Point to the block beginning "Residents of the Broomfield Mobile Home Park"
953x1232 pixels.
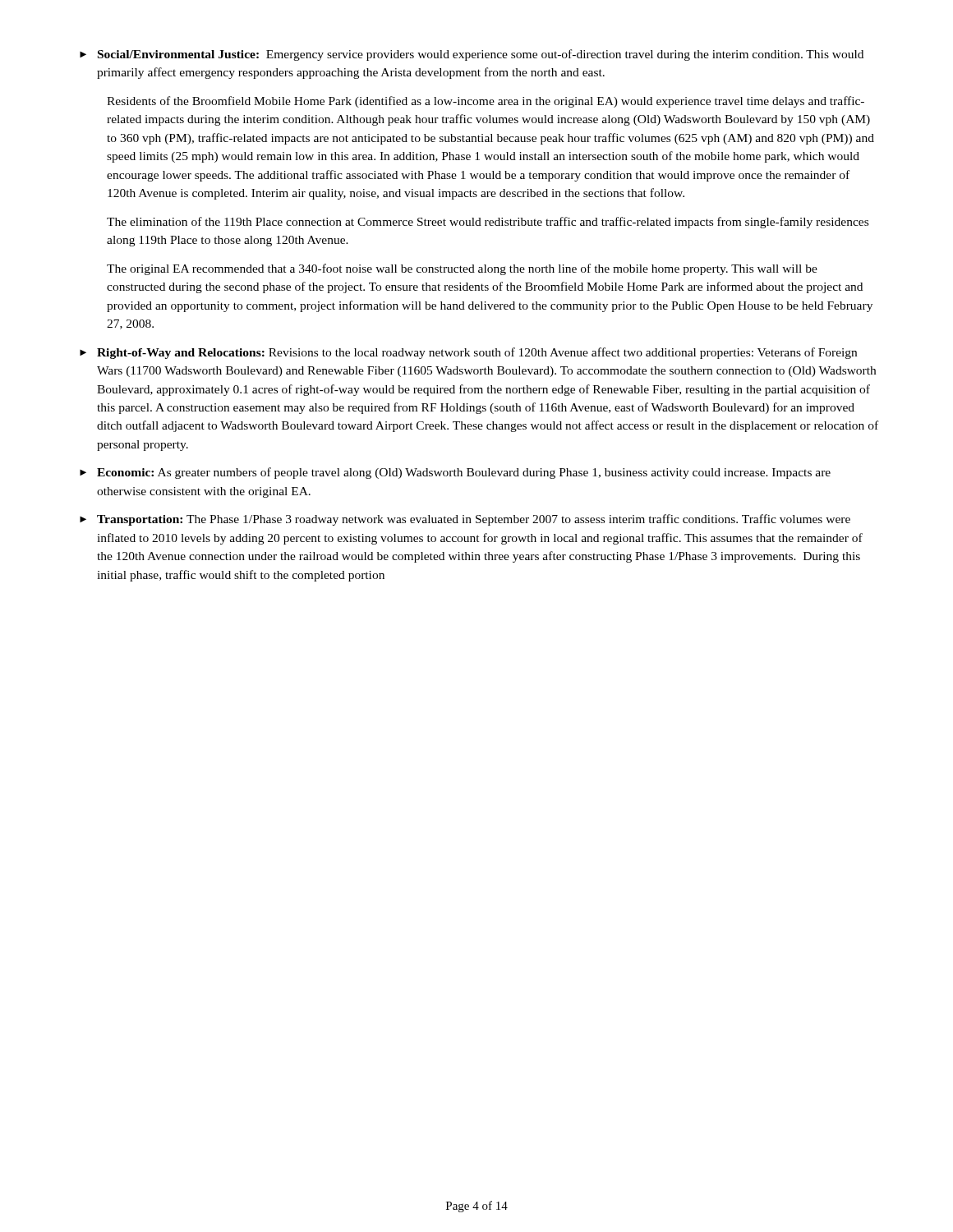pyautogui.click(x=490, y=147)
